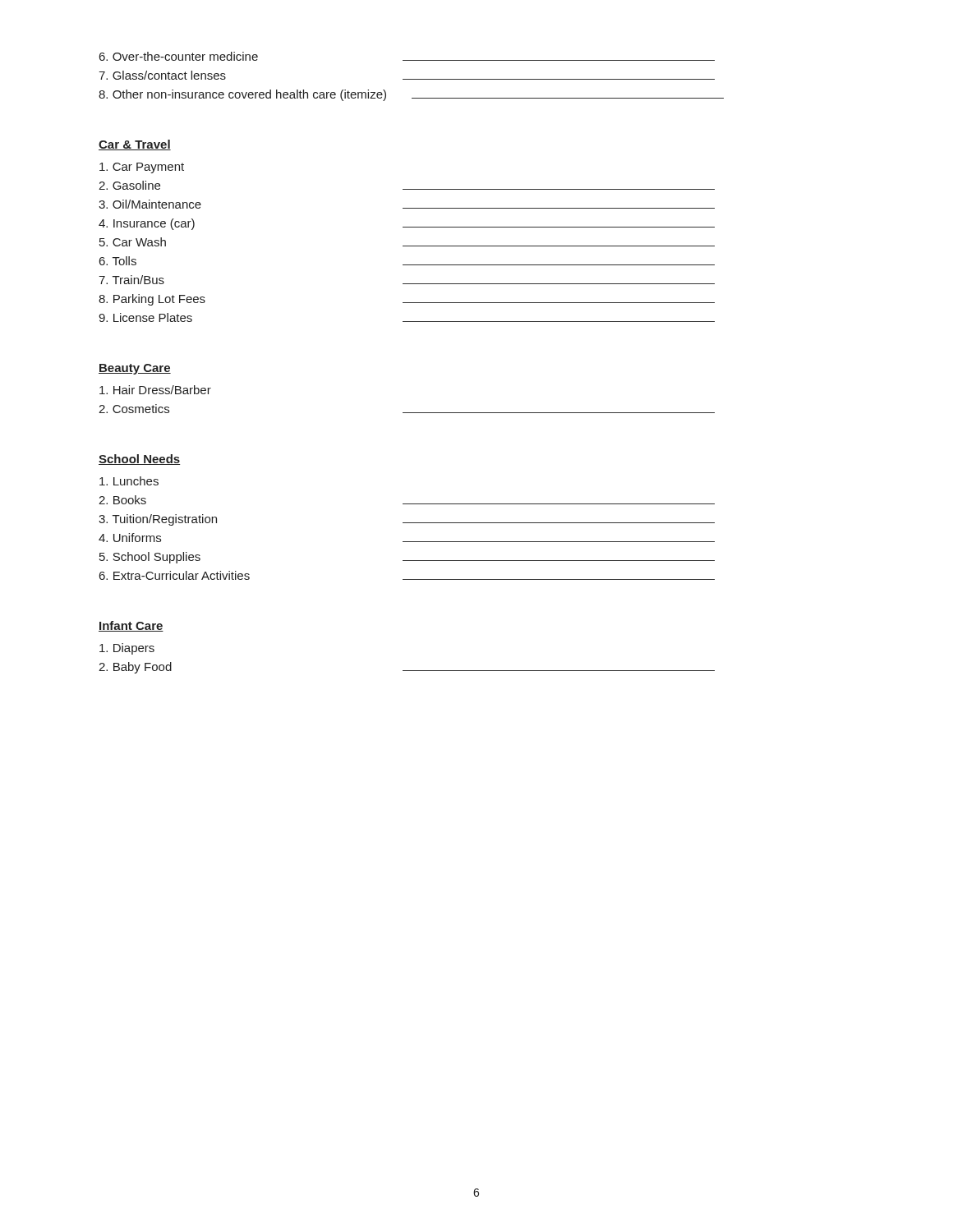Select the text block starting "6. Tolls"

407,261
